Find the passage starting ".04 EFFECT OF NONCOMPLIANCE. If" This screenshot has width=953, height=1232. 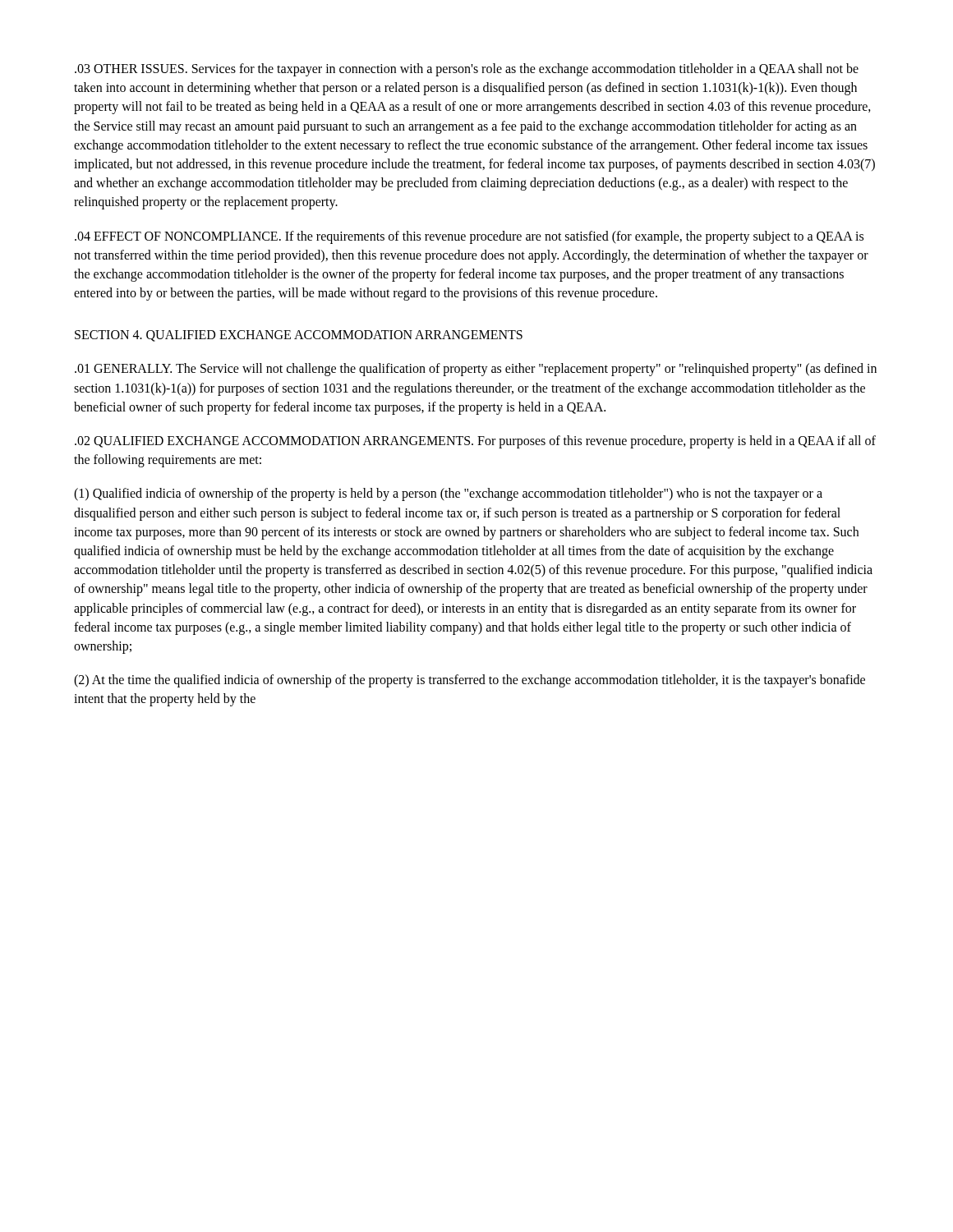pos(471,264)
